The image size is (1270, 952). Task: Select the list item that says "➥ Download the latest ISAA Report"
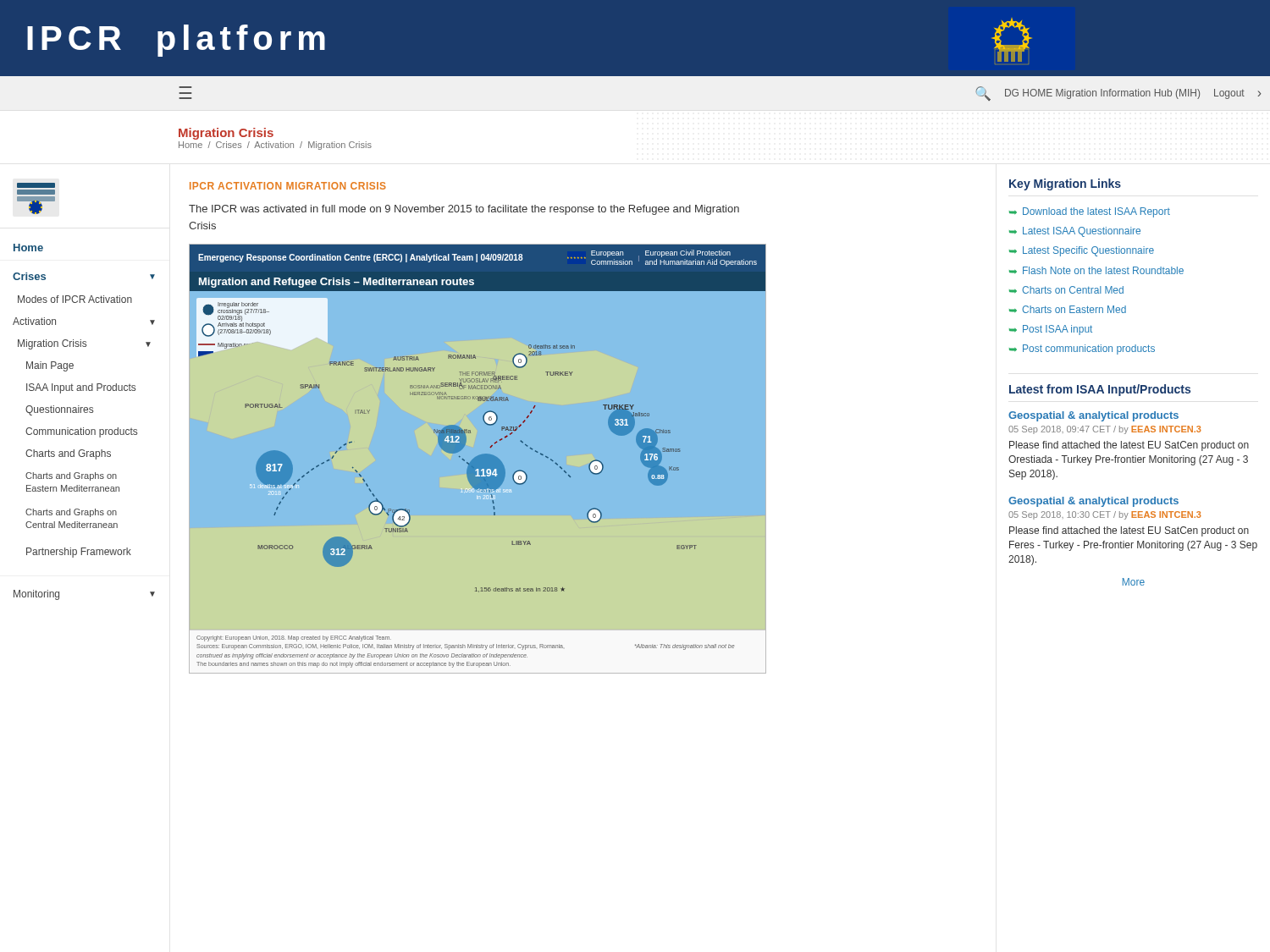click(1089, 212)
